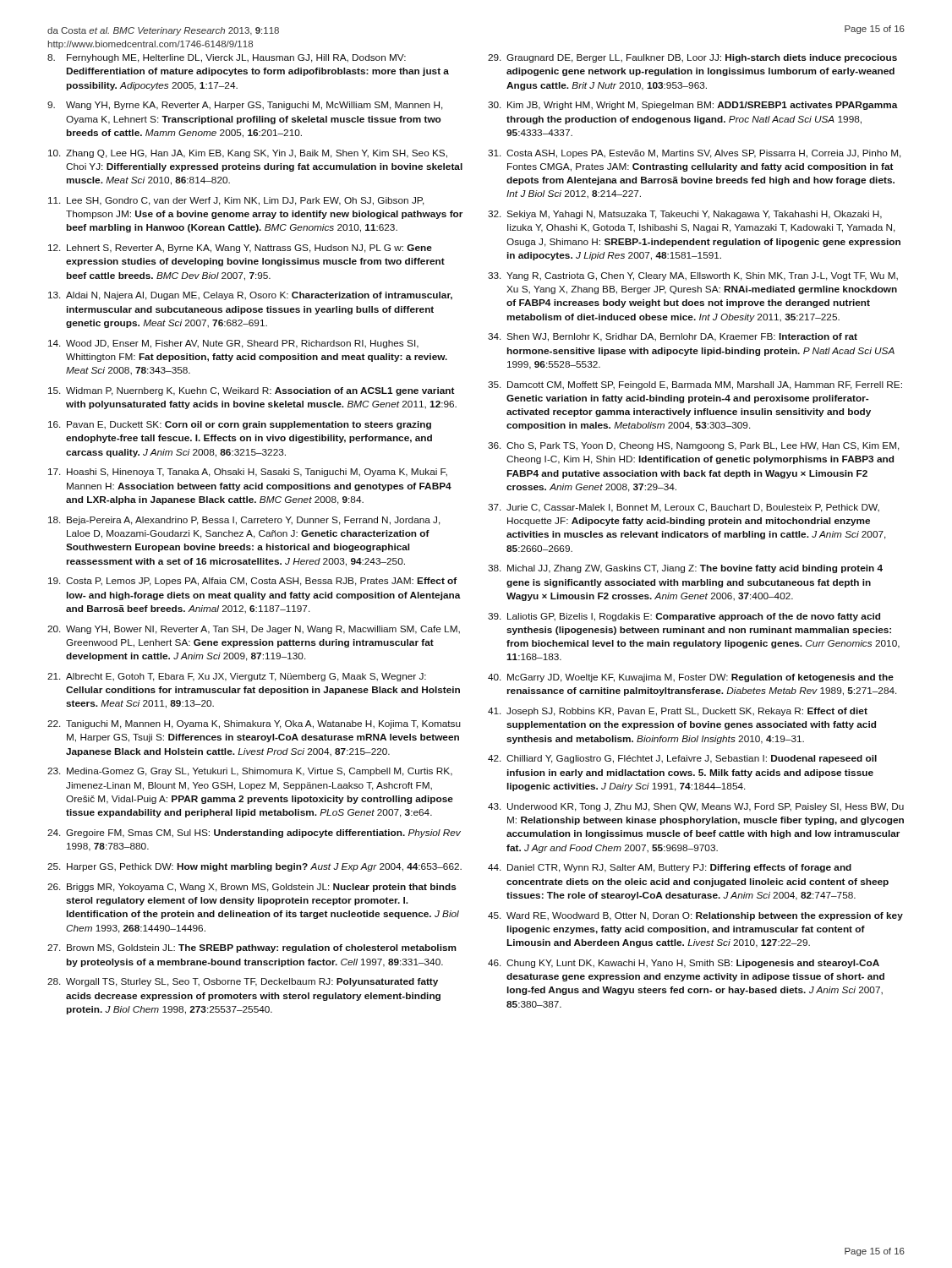952x1268 pixels.
Task: Locate the block of text that opens with "13. Aldai N, Najera"
Action: pos(256,309)
